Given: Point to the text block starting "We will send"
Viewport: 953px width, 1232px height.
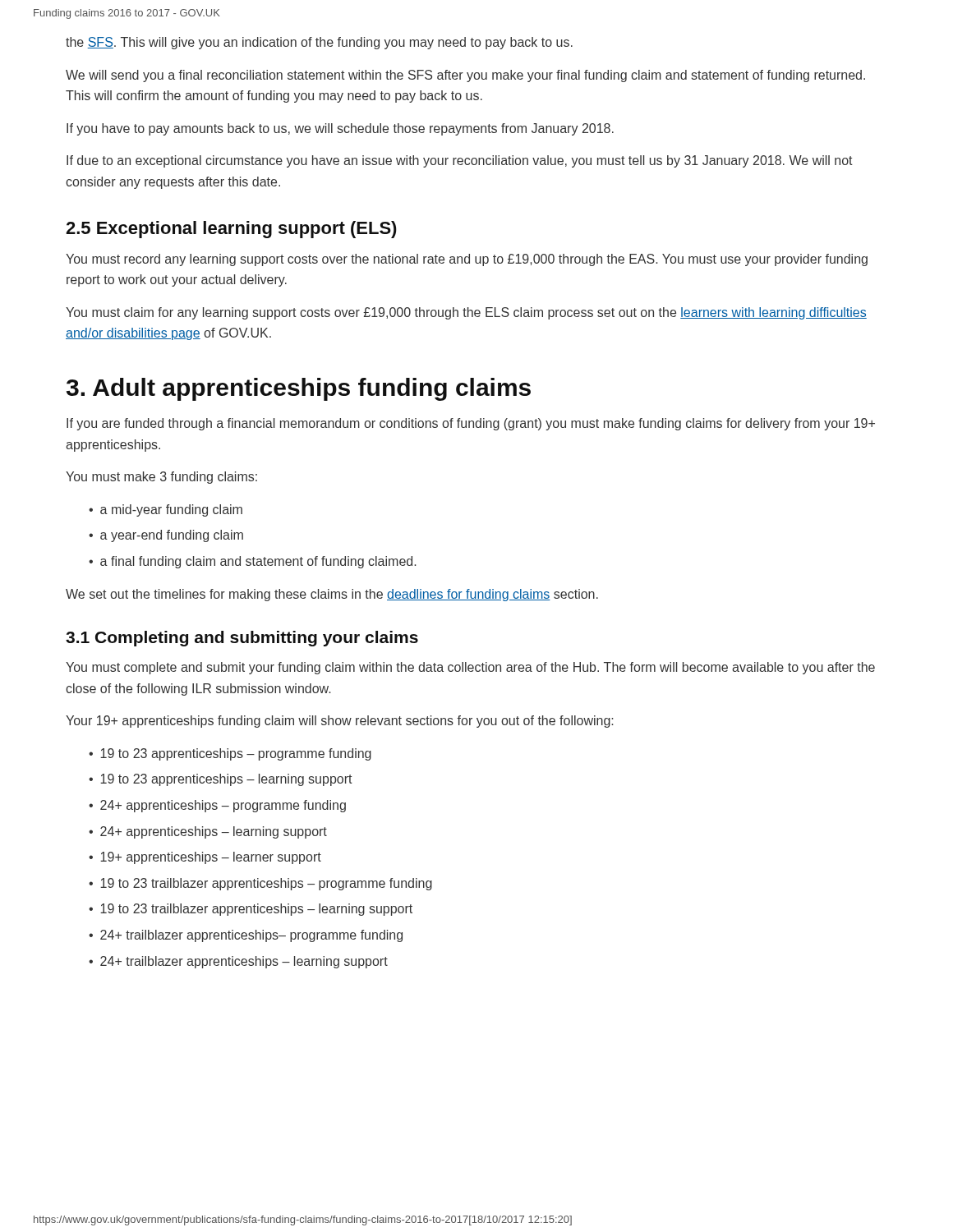Looking at the screenshot, I should (476, 86).
